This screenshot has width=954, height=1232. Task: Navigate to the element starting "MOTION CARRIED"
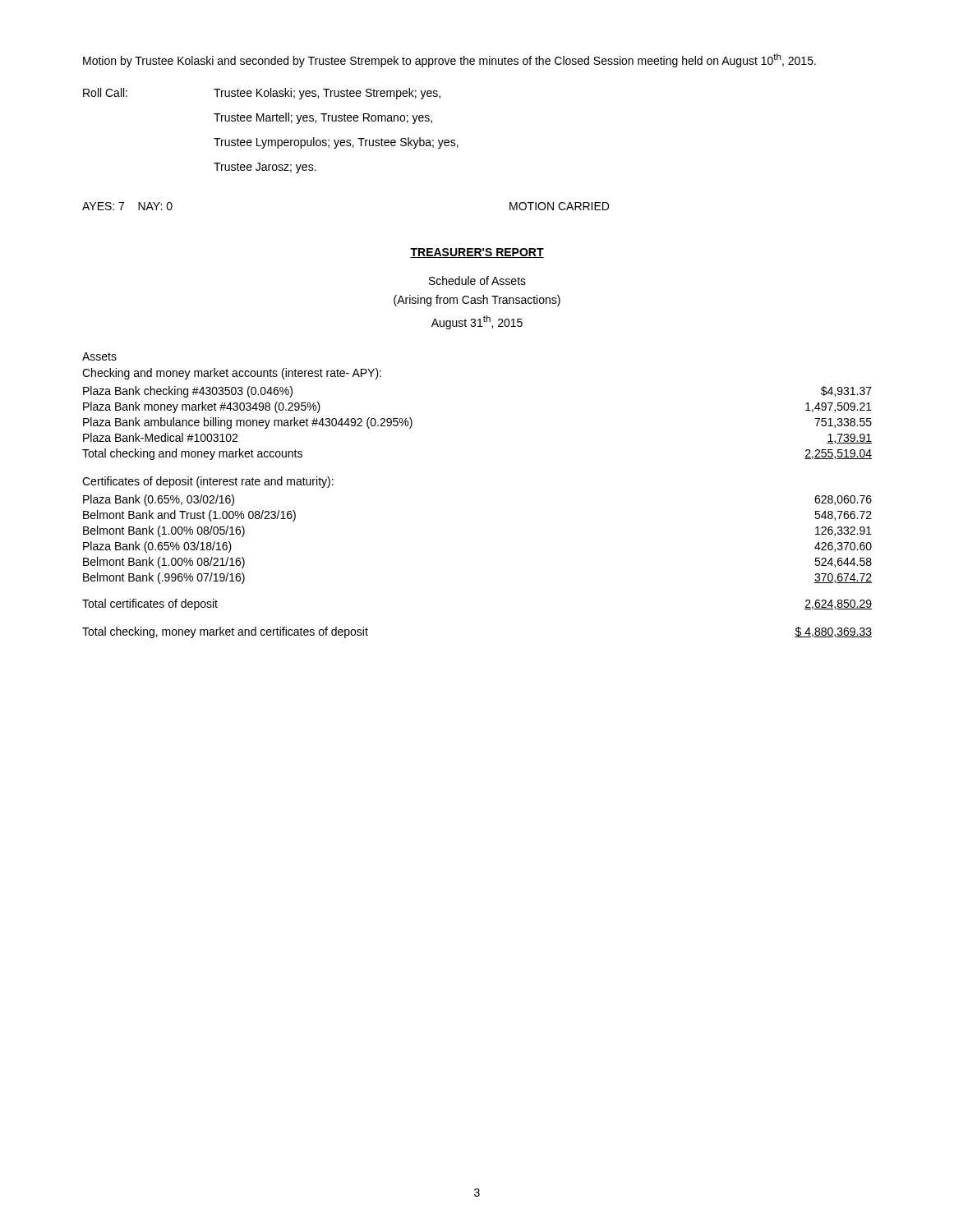559,206
